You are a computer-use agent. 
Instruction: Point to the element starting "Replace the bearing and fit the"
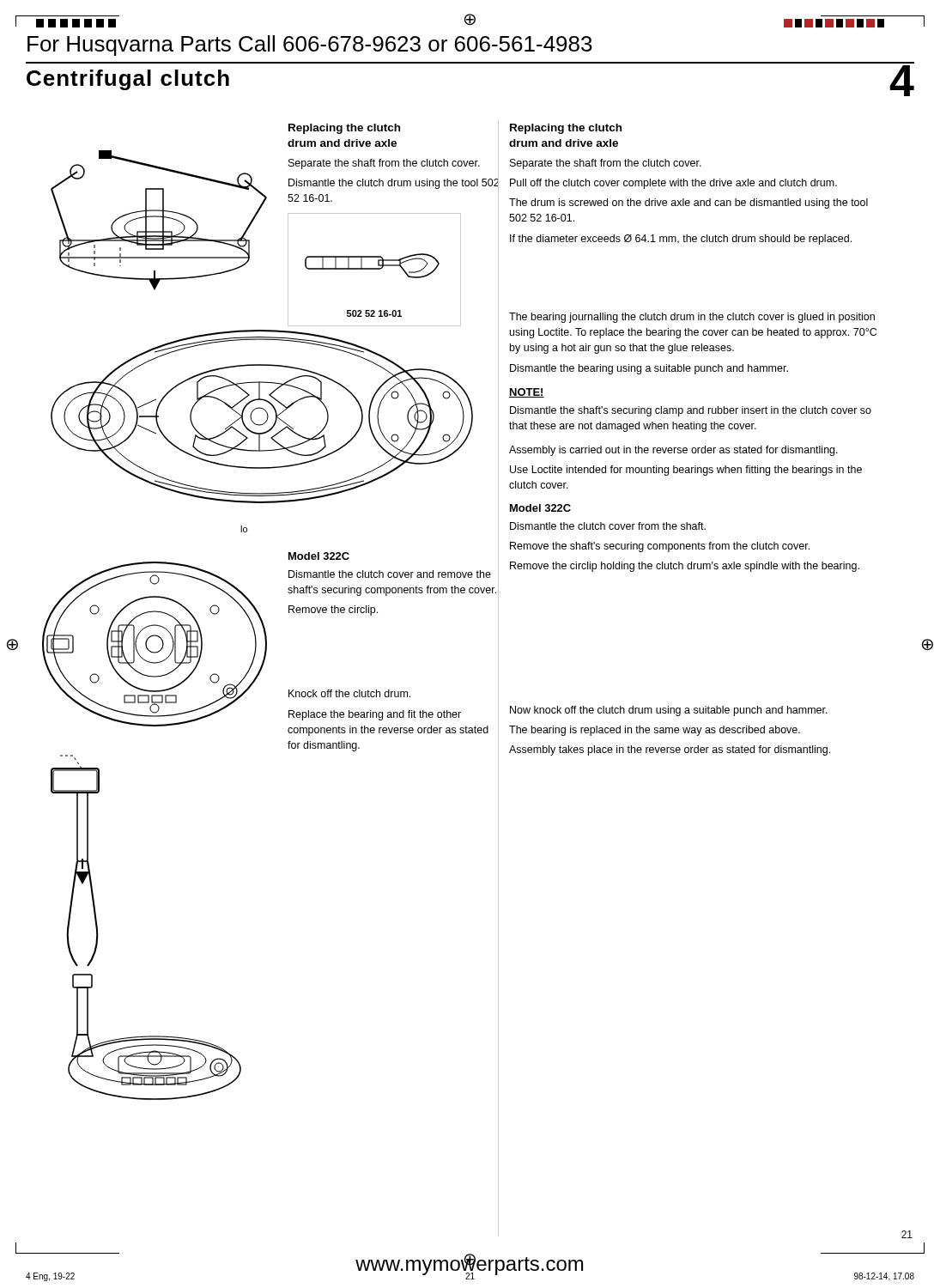pyautogui.click(x=388, y=730)
